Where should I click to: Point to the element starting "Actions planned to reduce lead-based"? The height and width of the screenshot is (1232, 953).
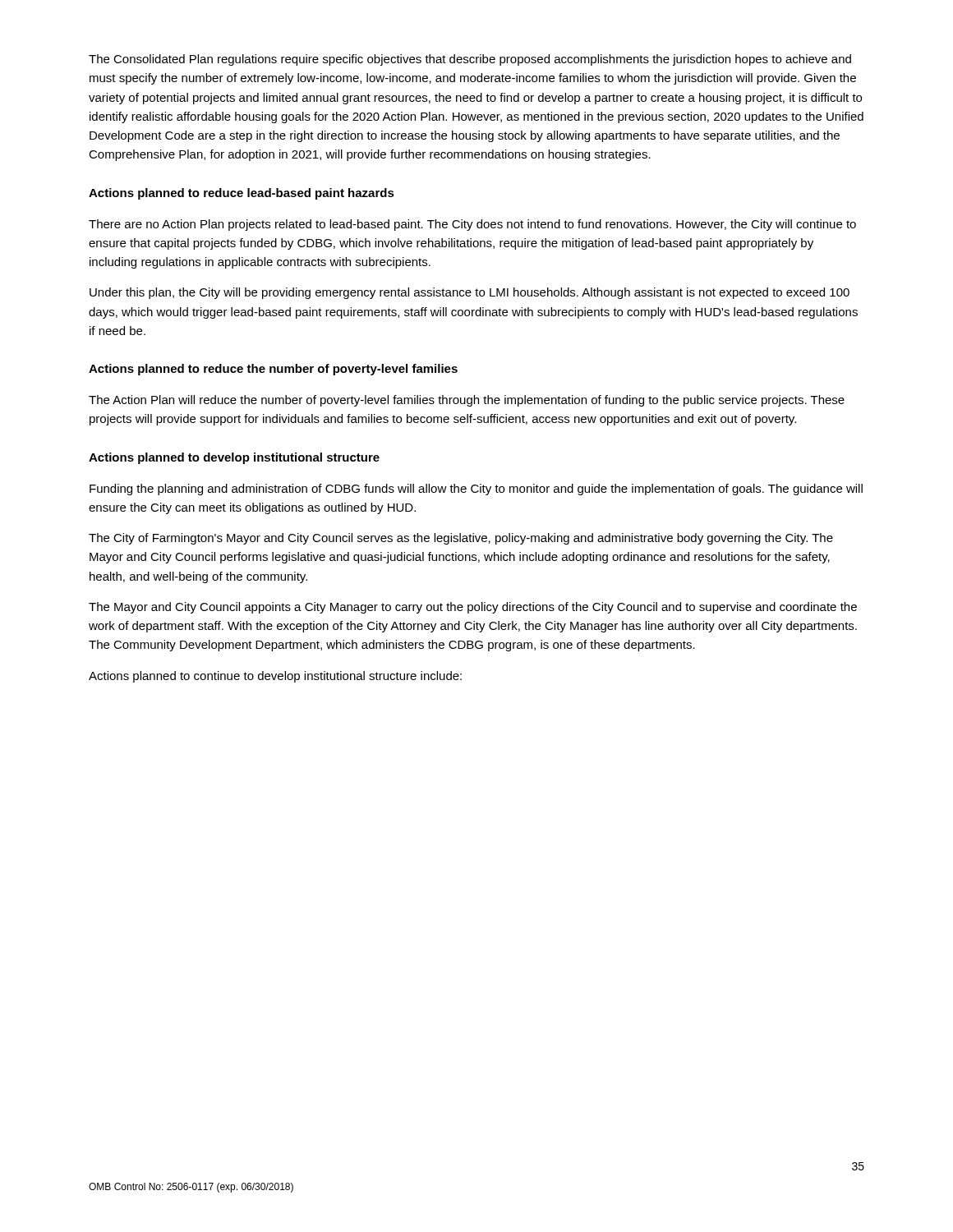[241, 192]
